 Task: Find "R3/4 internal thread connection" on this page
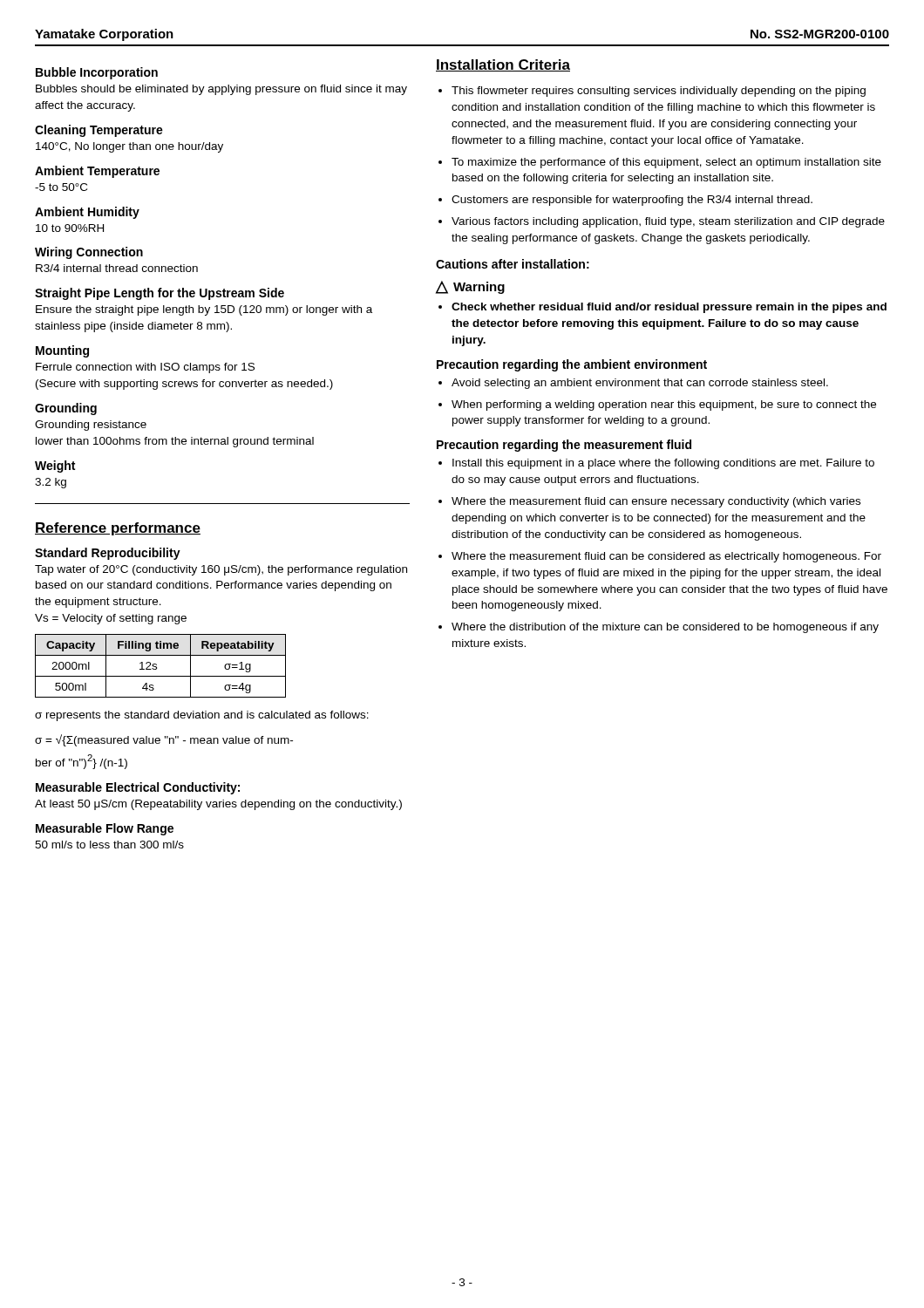[x=117, y=269]
